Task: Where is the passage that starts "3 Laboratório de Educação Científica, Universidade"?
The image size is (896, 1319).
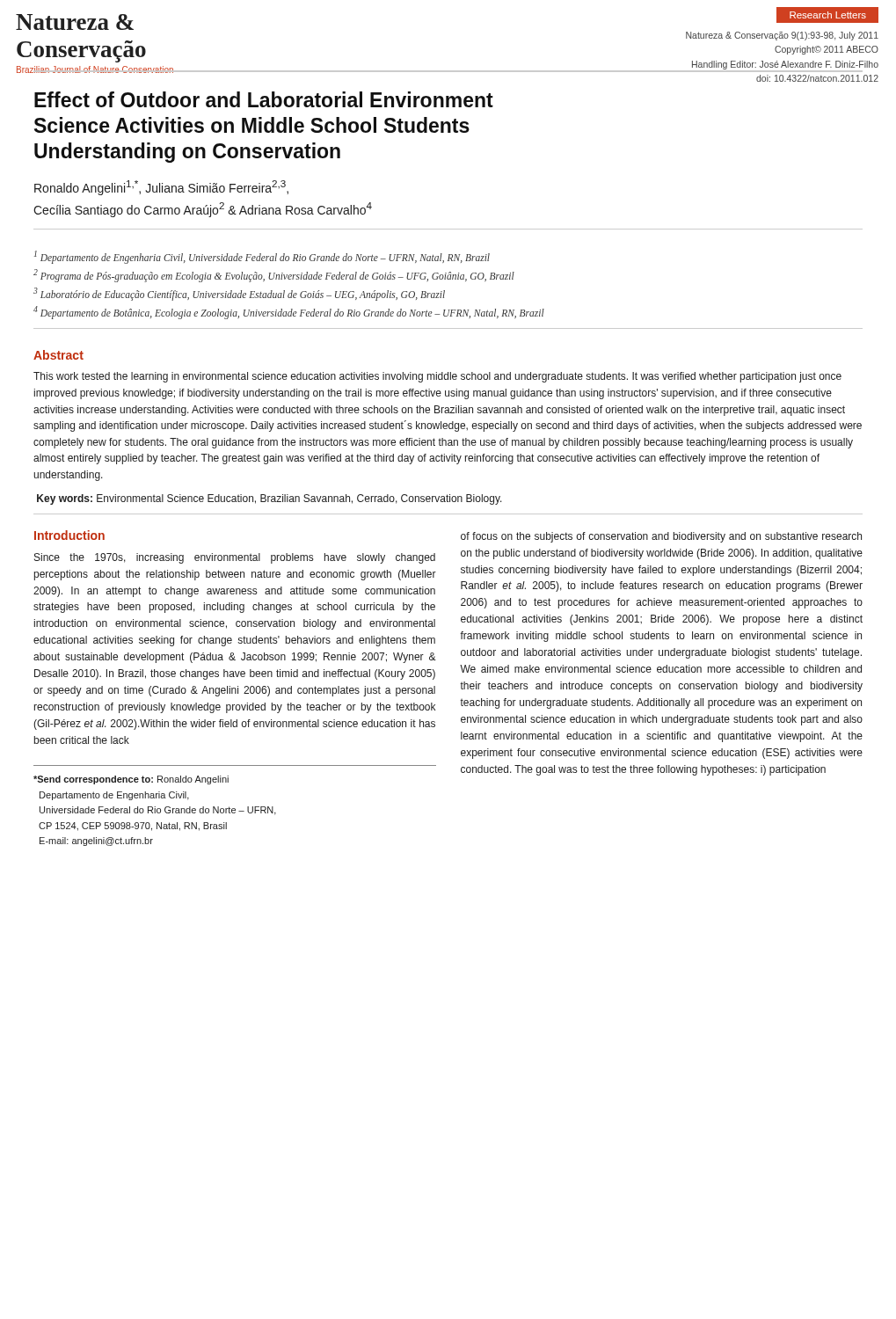Action: [x=239, y=293]
